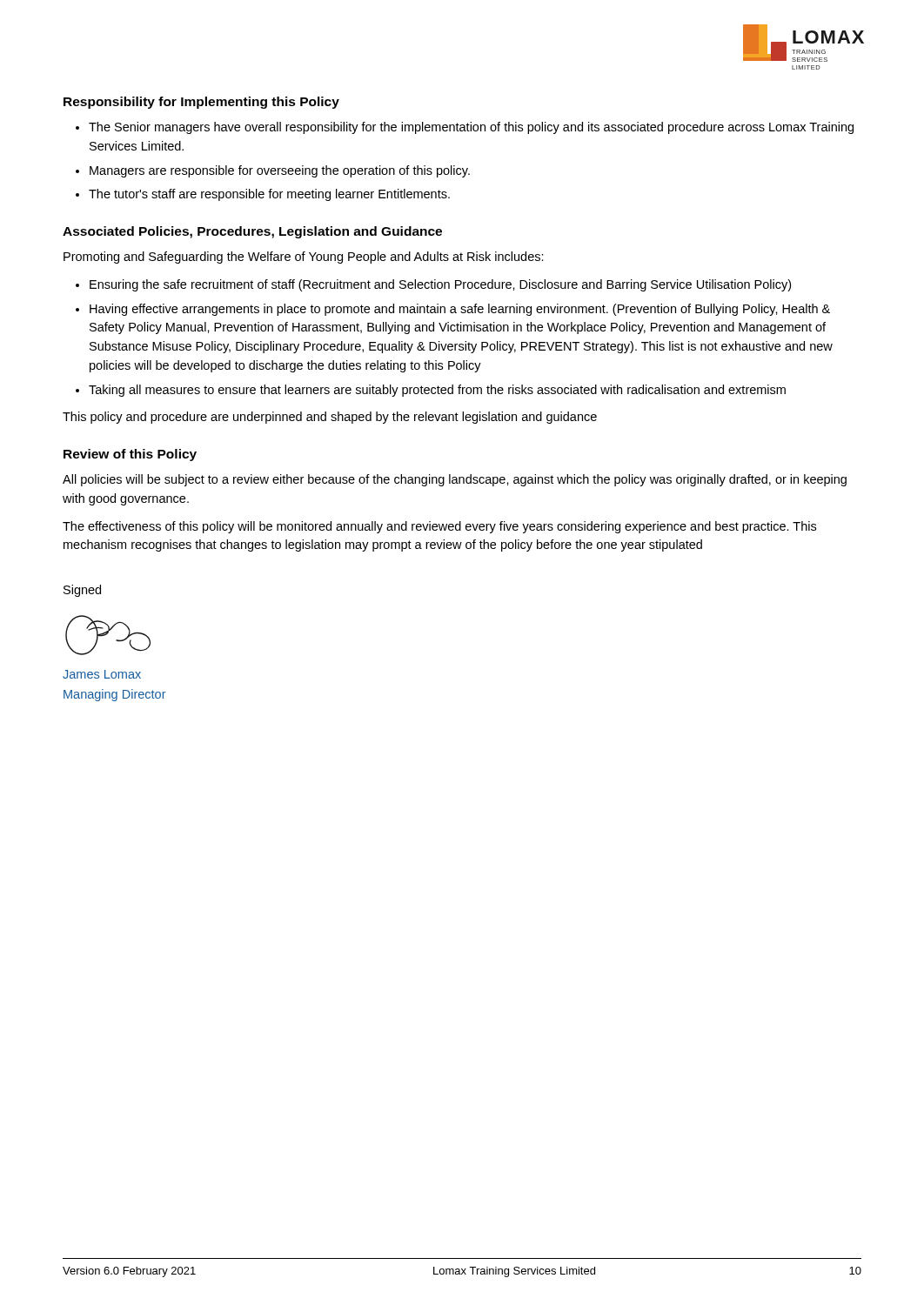
Task: Select the logo
Action: pos(813,50)
